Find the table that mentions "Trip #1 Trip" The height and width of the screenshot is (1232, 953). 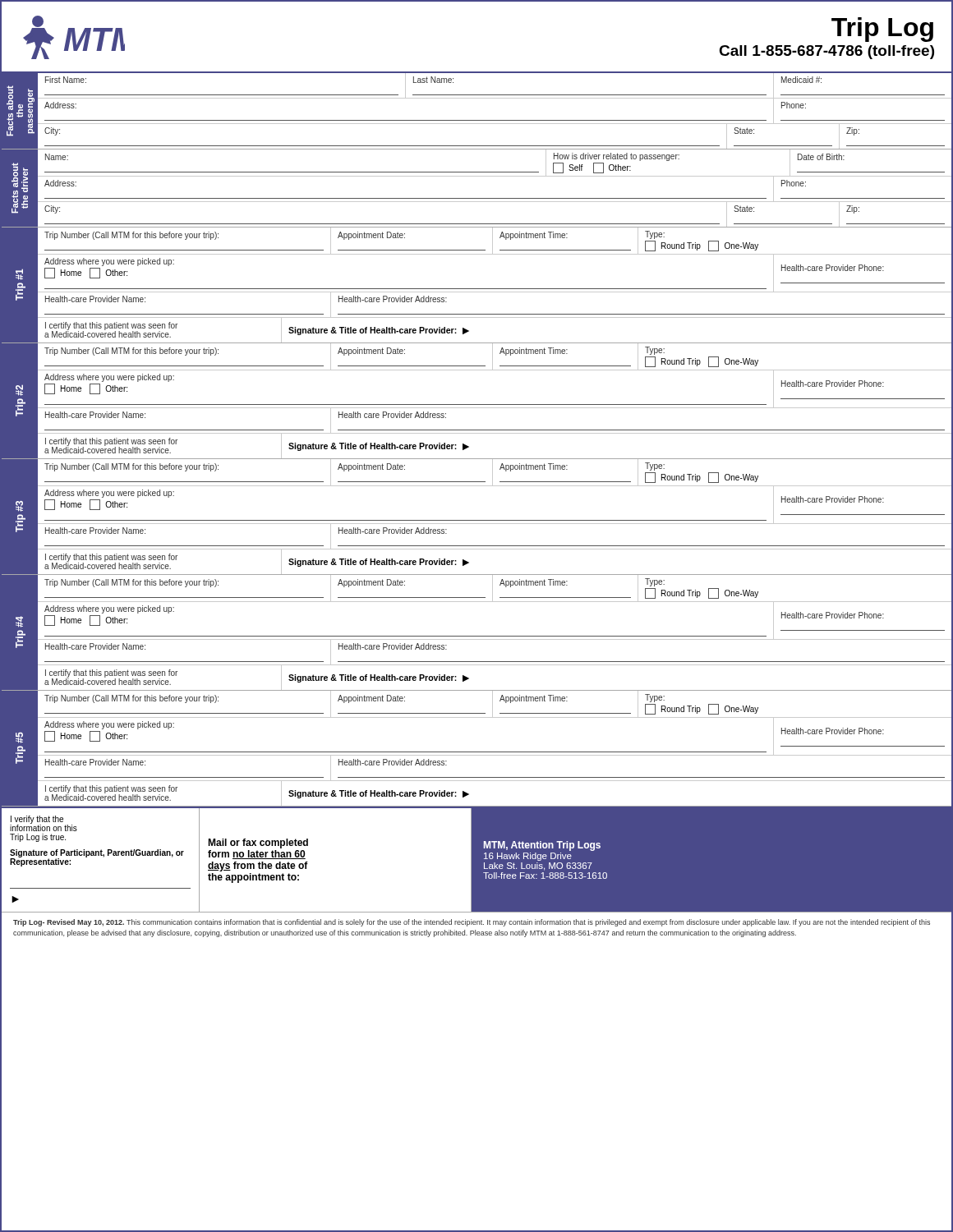(476, 285)
